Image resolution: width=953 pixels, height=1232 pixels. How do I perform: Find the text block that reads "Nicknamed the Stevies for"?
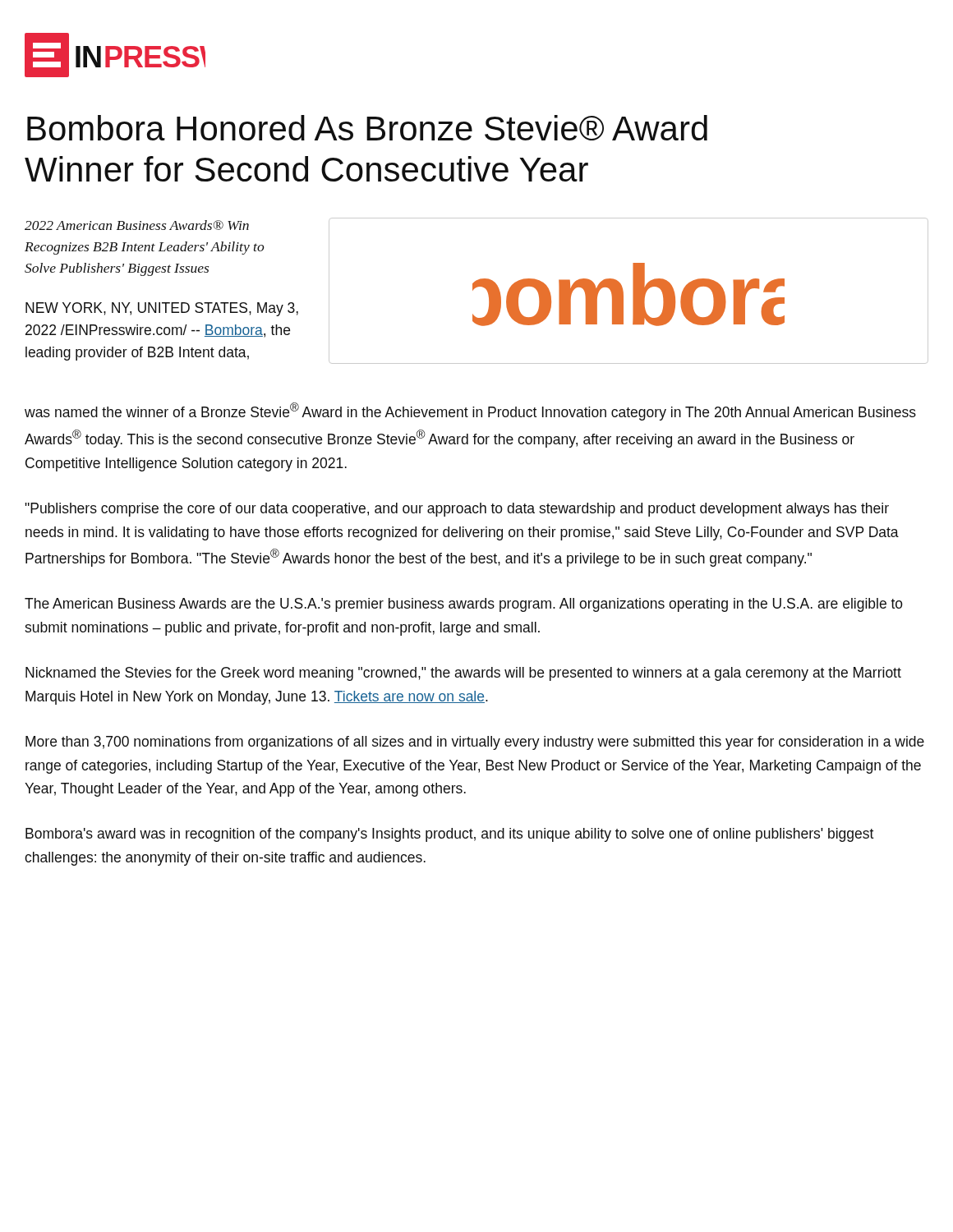[x=476, y=685]
